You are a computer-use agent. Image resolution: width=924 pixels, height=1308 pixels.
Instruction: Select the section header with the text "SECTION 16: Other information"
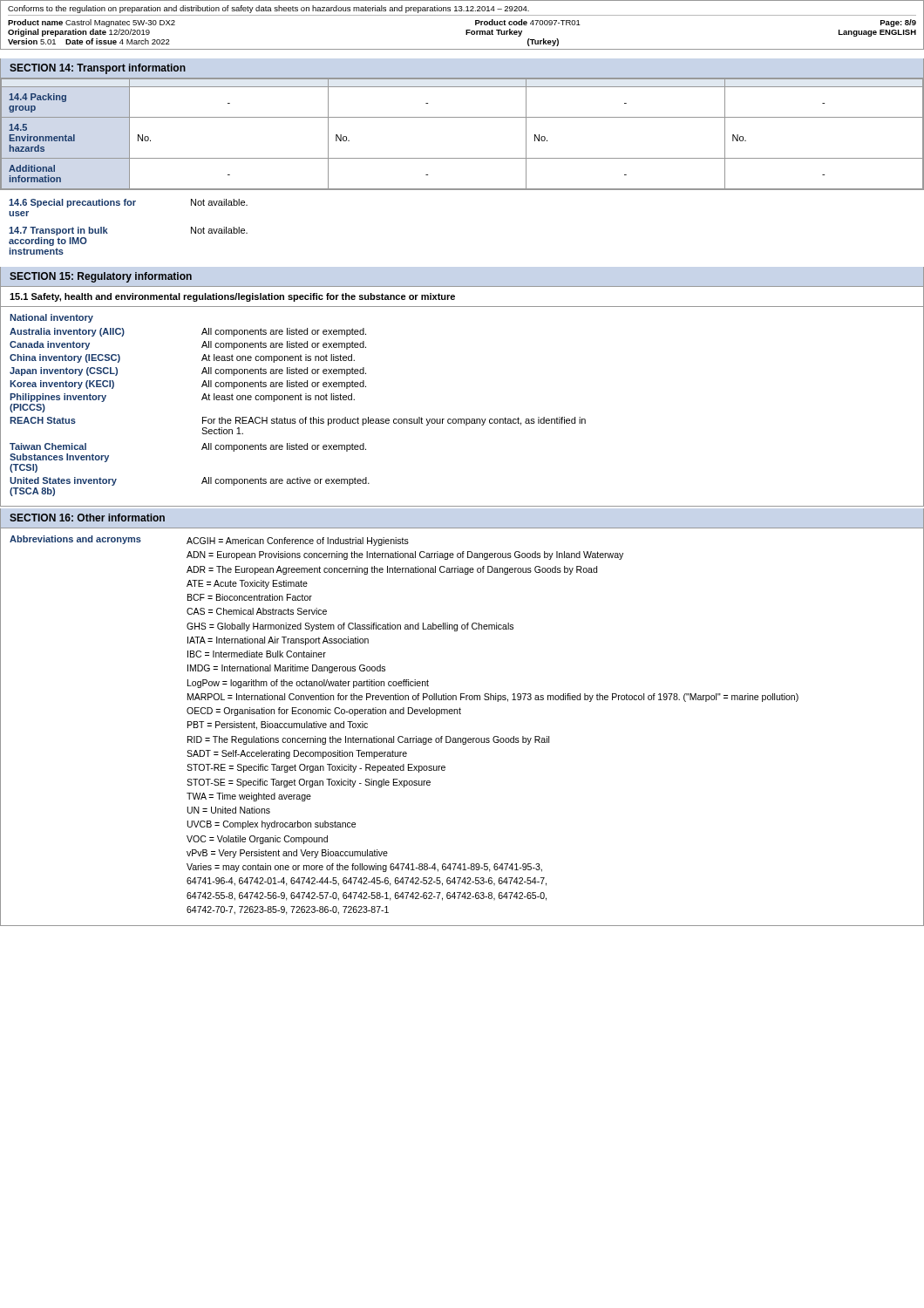point(88,518)
